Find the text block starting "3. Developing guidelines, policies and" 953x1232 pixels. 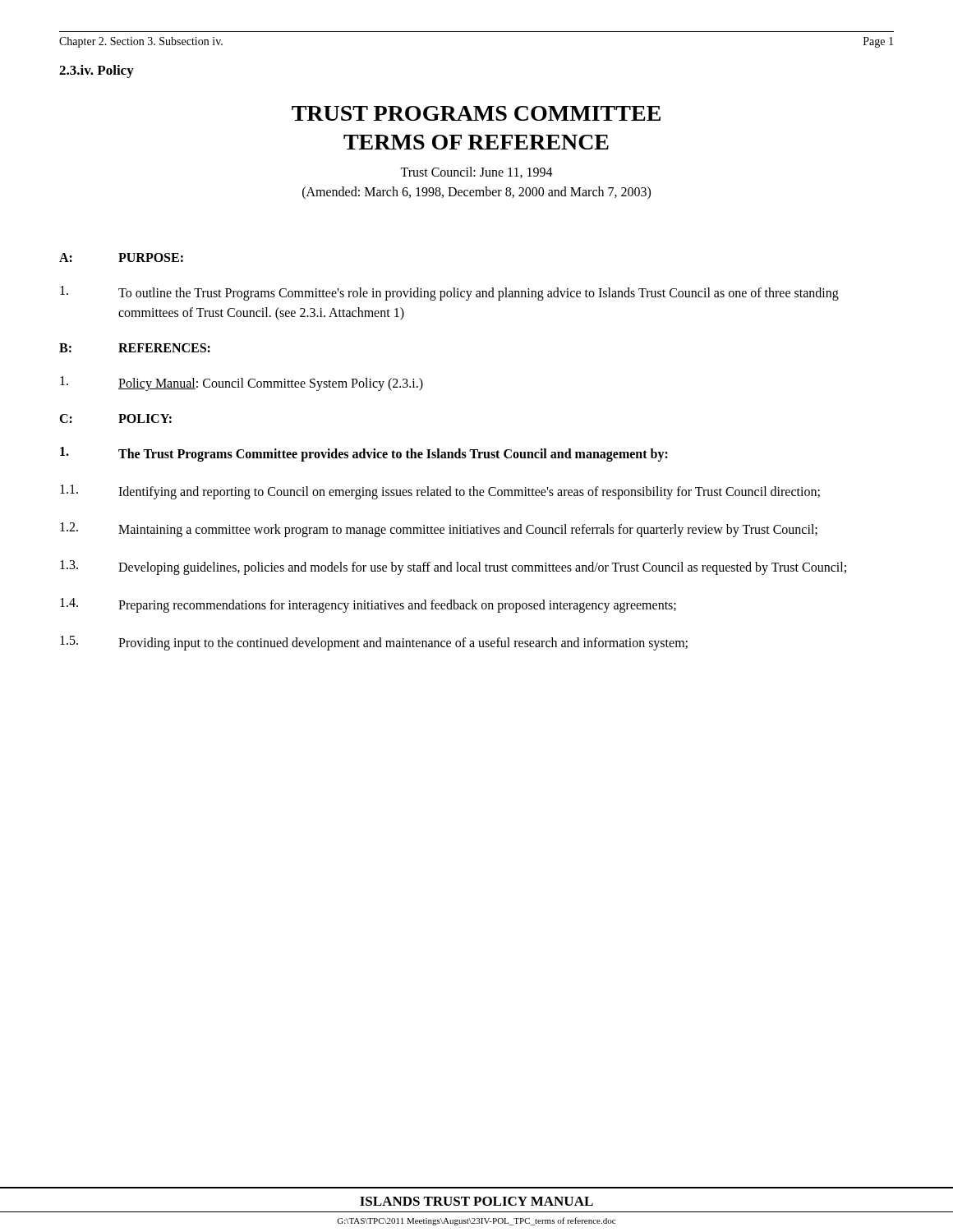pyautogui.click(x=476, y=568)
